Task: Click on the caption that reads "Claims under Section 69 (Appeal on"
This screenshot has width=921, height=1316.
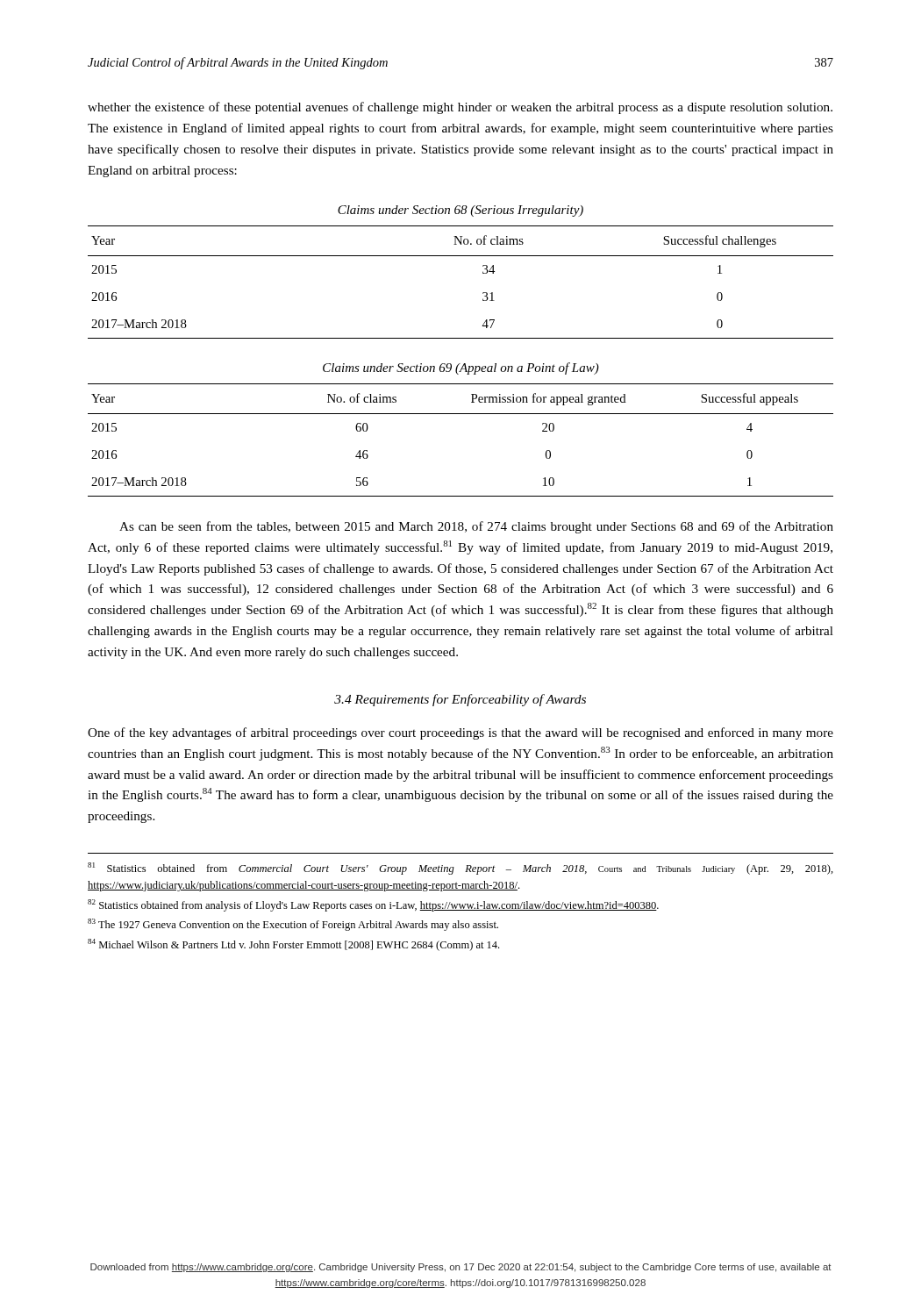Action: coord(460,367)
